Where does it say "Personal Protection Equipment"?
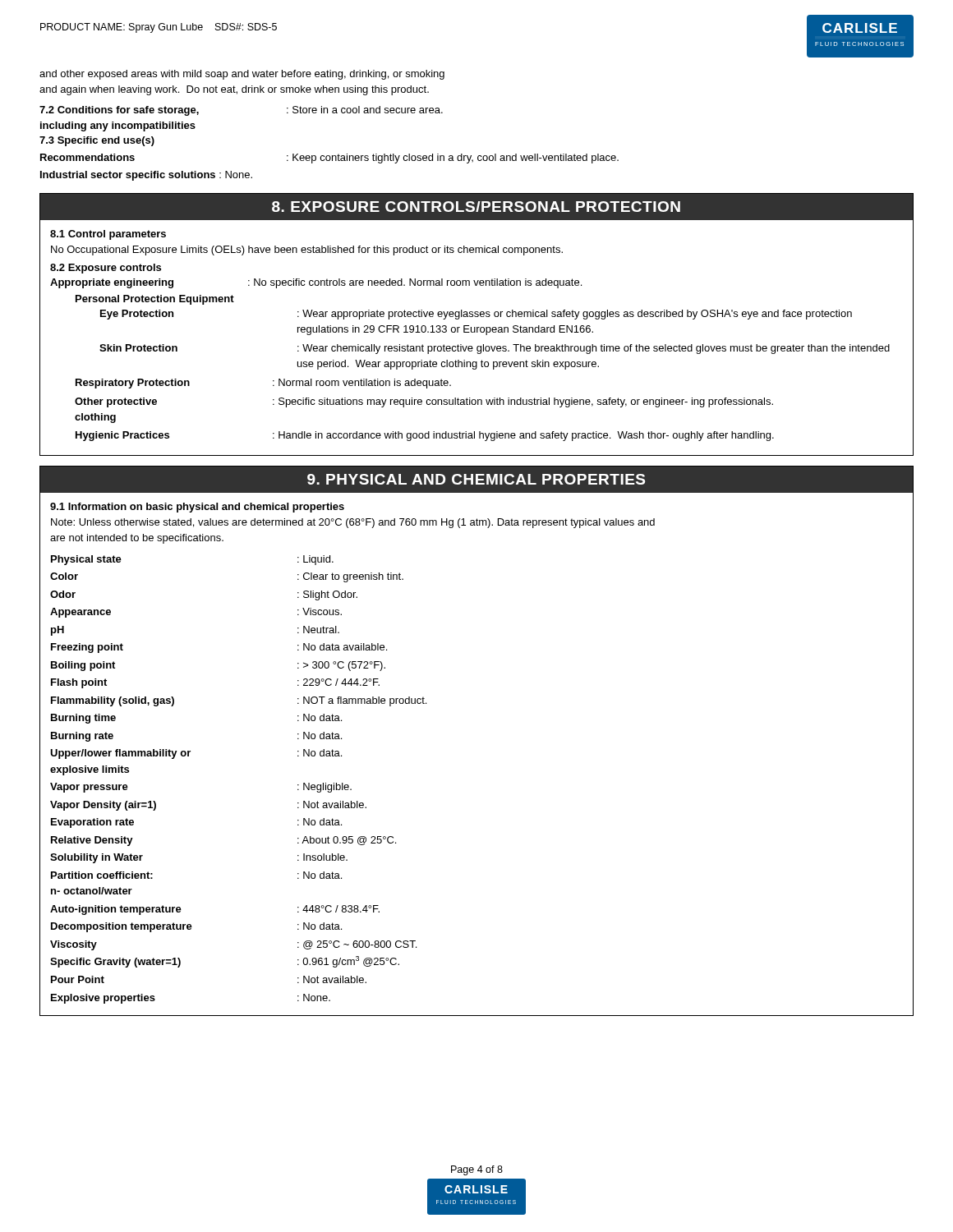Viewport: 953px width, 1232px height. coord(154,299)
